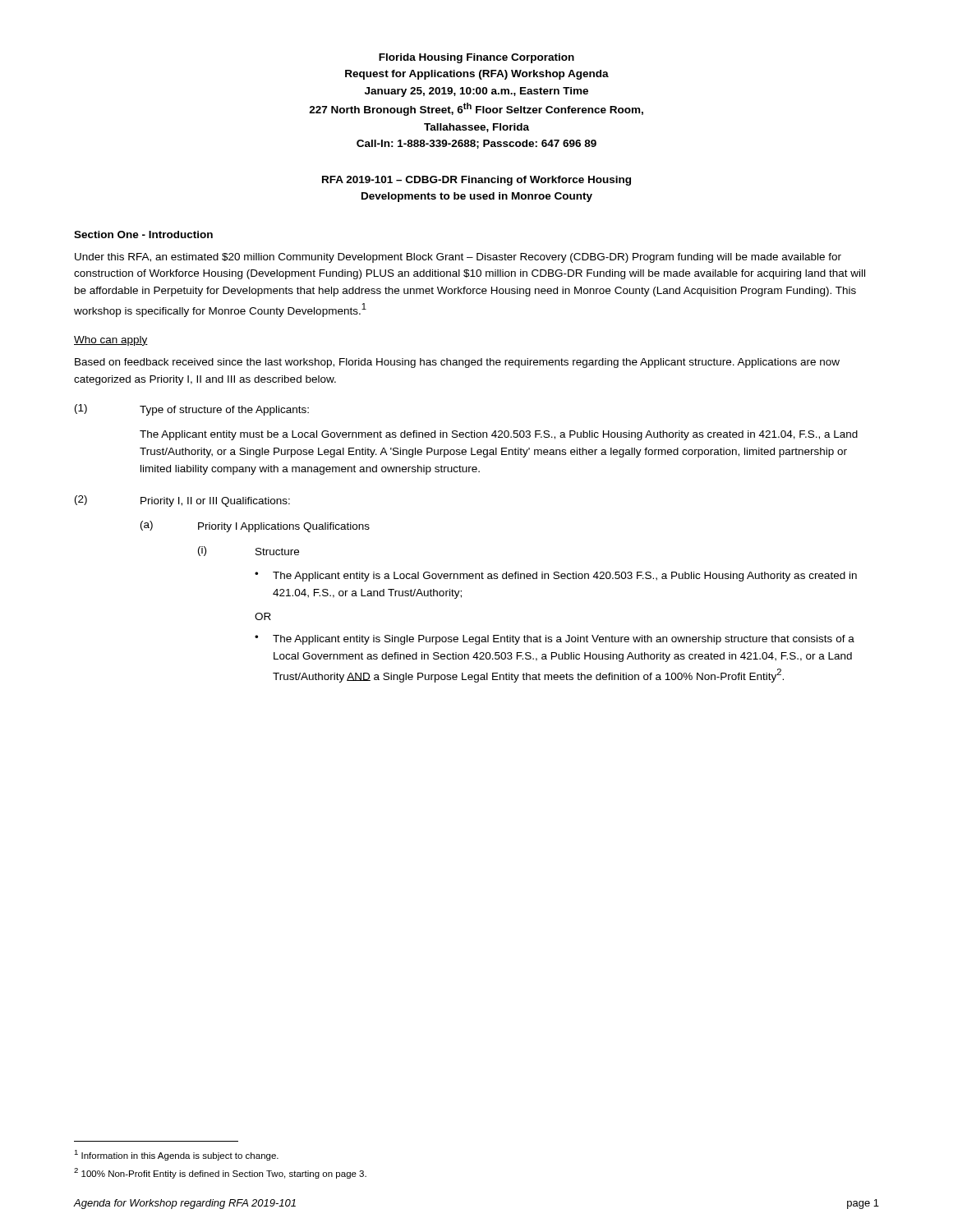Navigate to the text starting "RFA 2019-101 – CDBG-DR Financing of Workforce"
The height and width of the screenshot is (1232, 953).
click(x=476, y=188)
